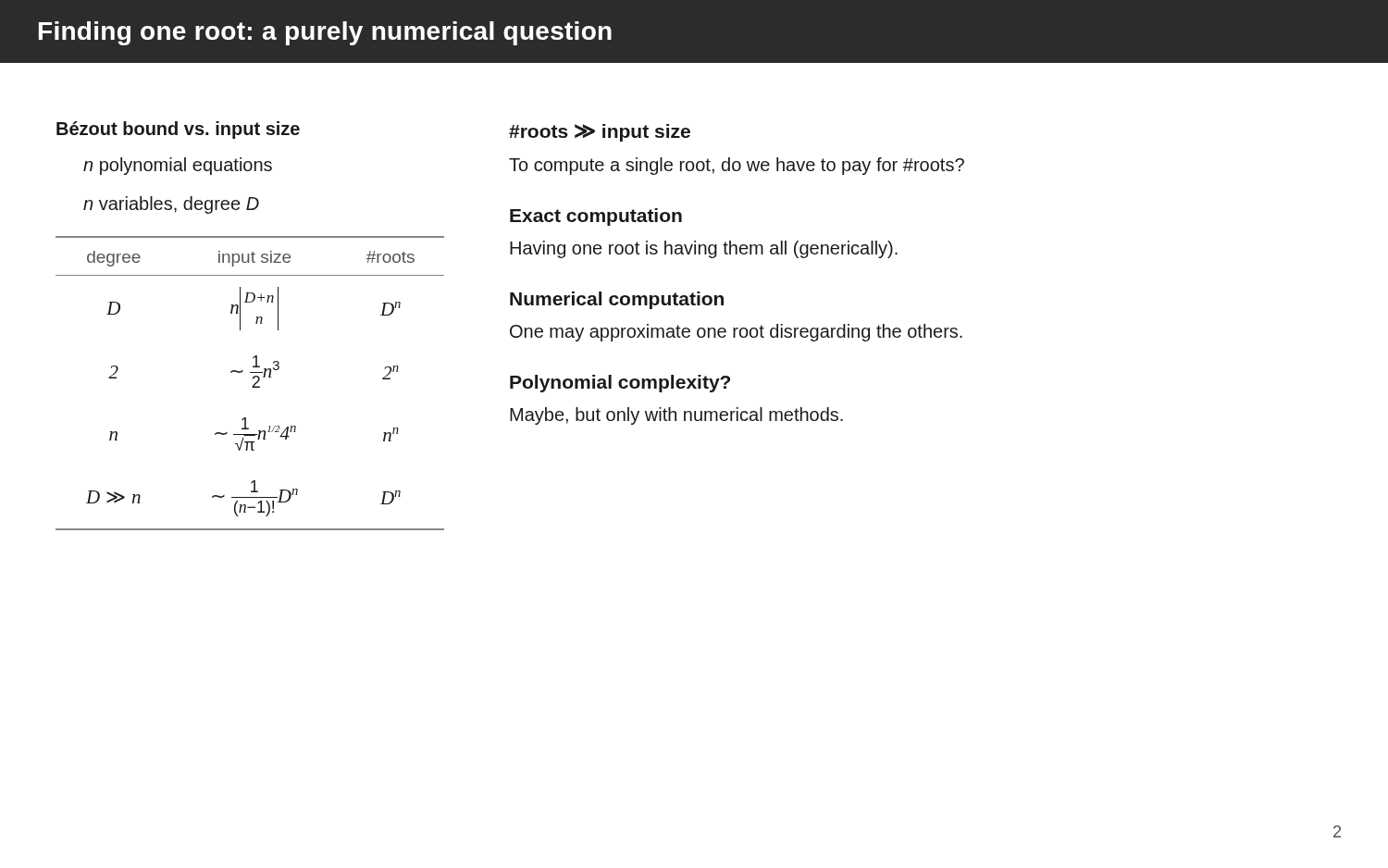This screenshot has height=868, width=1388.
Task: Select the element starting "#roots ≫ input size"
Action: (x=600, y=131)
